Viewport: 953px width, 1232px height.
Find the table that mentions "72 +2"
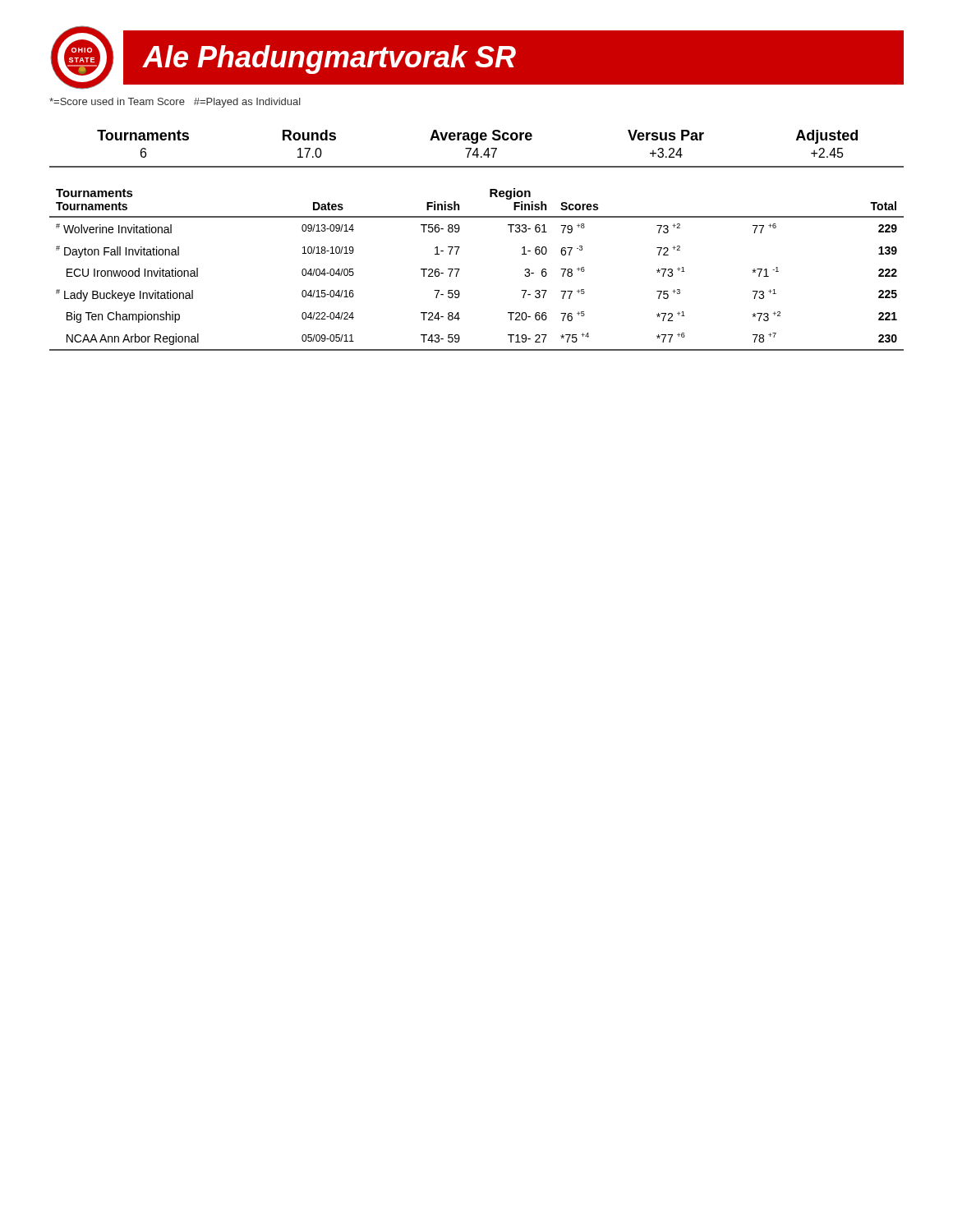(476, 266)
